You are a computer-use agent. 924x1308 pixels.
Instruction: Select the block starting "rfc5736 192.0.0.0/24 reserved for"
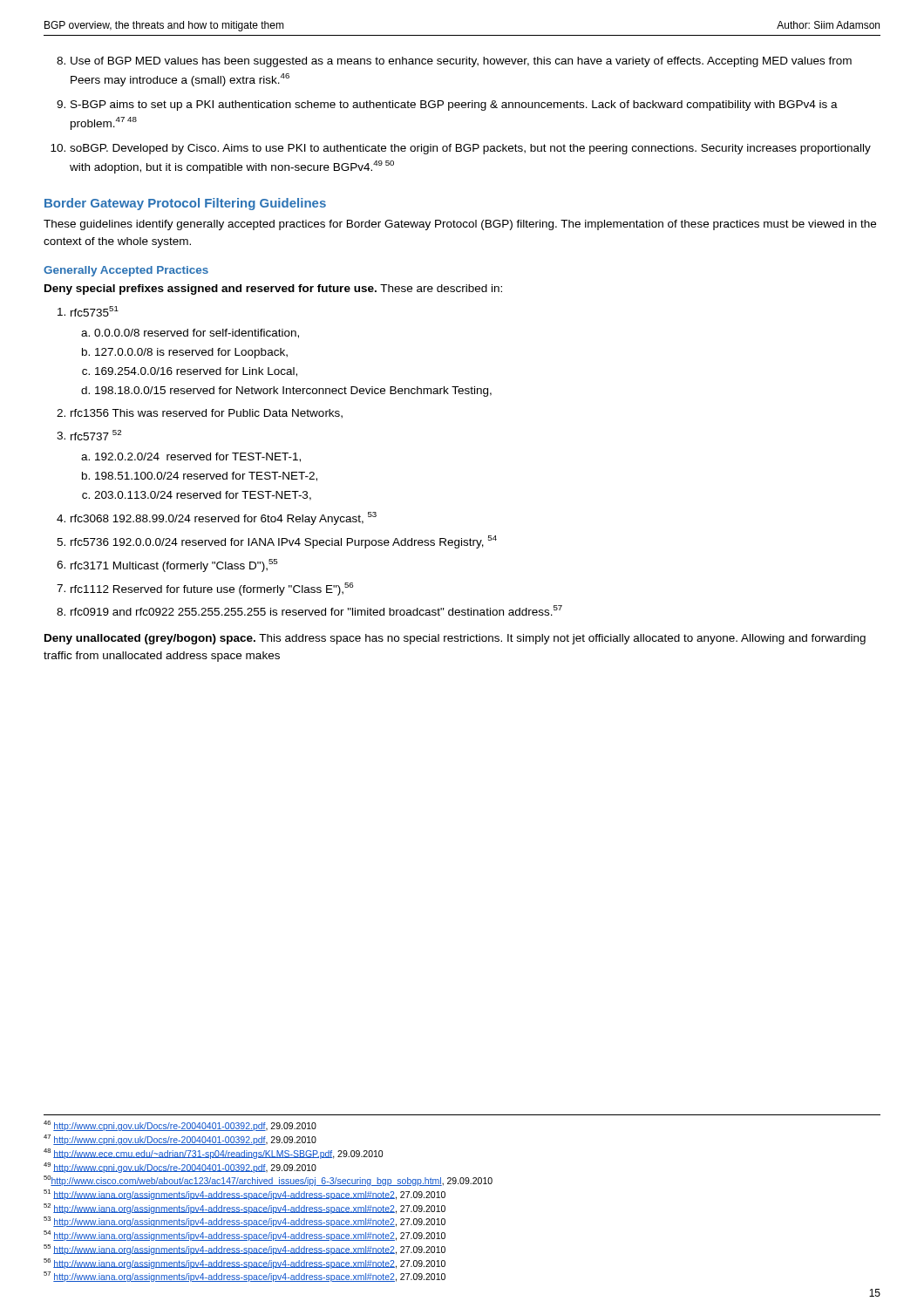(283, 540)
